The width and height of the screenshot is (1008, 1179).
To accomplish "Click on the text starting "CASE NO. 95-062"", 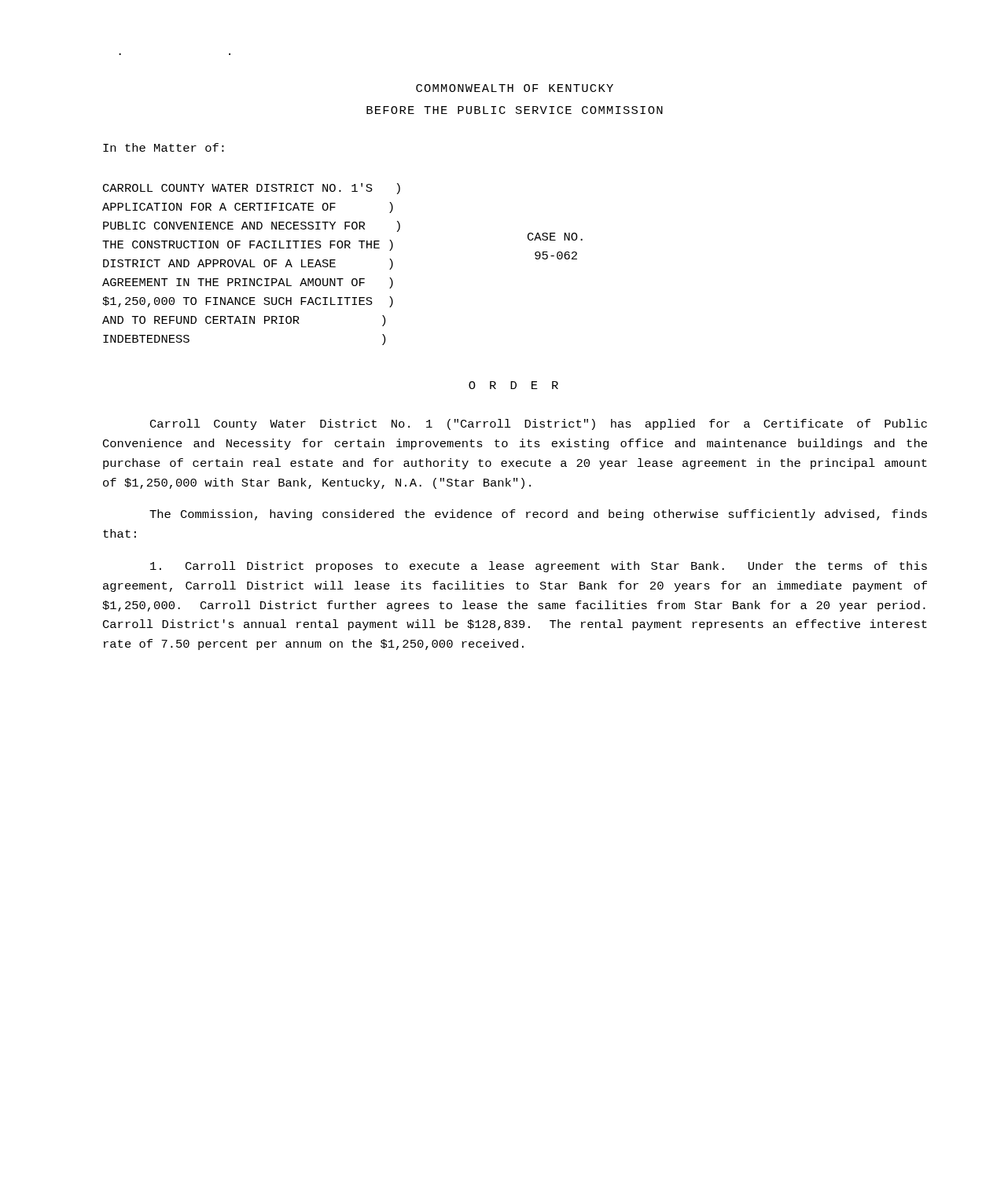I will (x=556, y=247).
